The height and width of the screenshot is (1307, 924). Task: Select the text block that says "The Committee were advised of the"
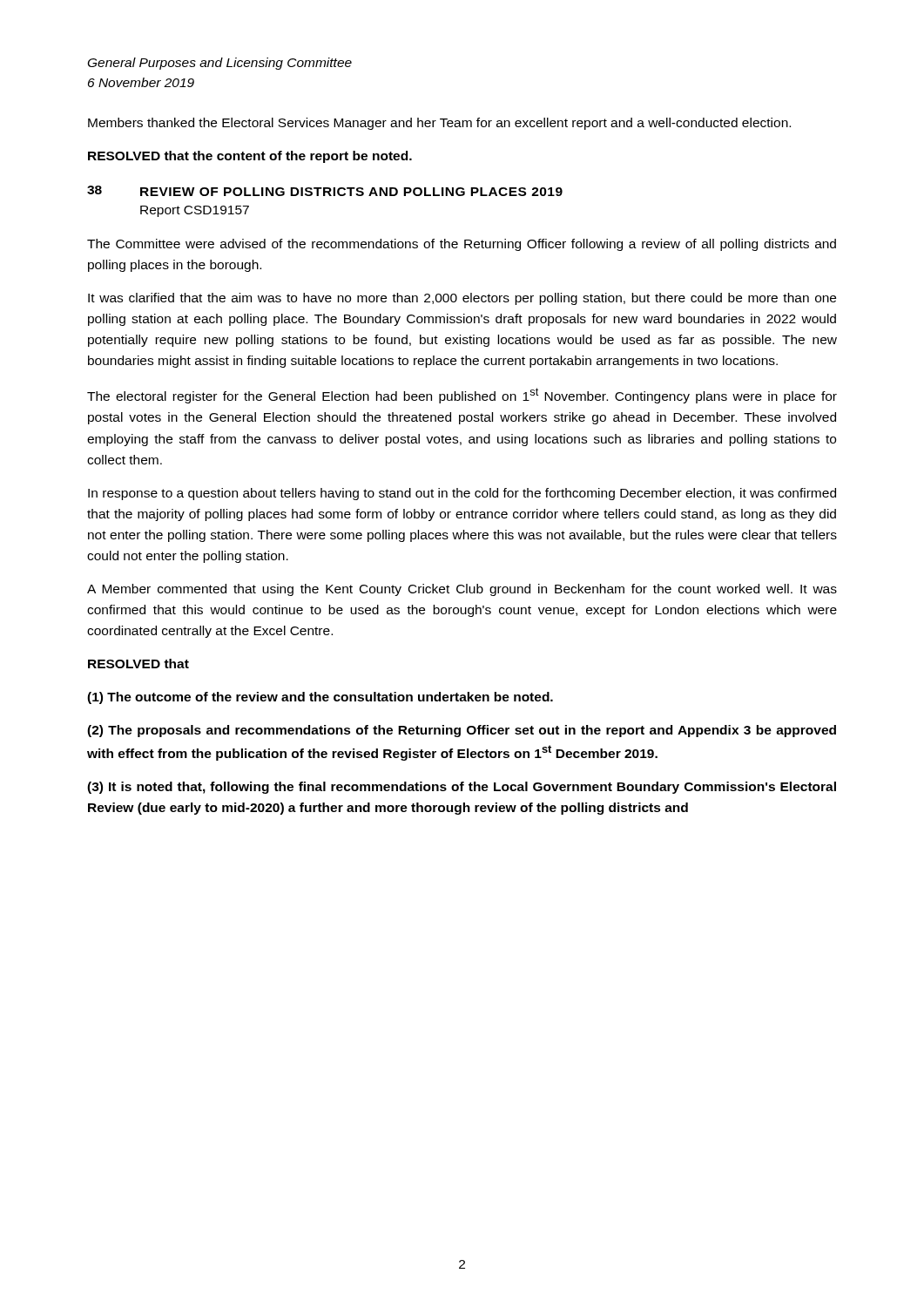pos(462,255)
